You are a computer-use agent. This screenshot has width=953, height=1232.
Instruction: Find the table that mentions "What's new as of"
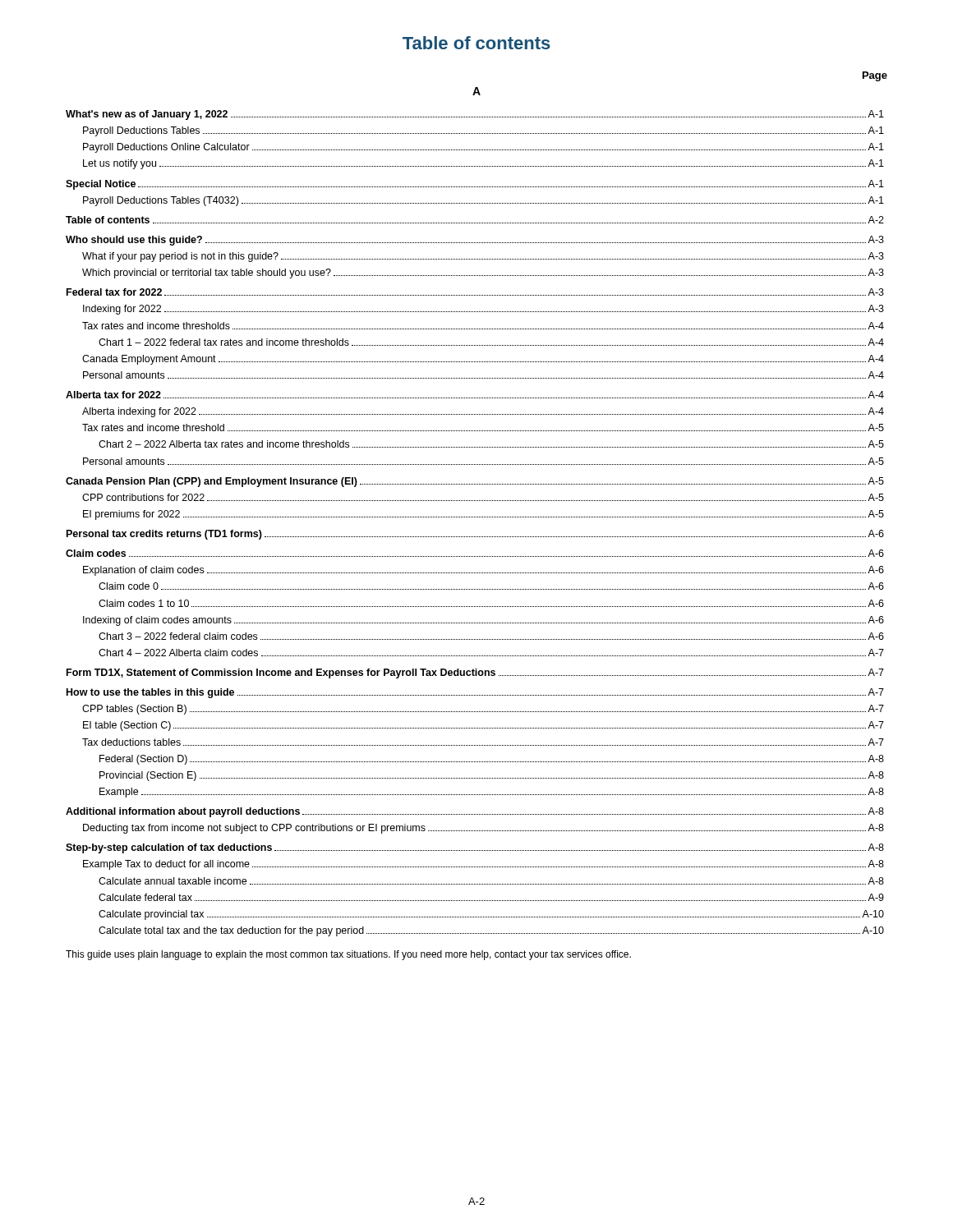pos(476,522)
